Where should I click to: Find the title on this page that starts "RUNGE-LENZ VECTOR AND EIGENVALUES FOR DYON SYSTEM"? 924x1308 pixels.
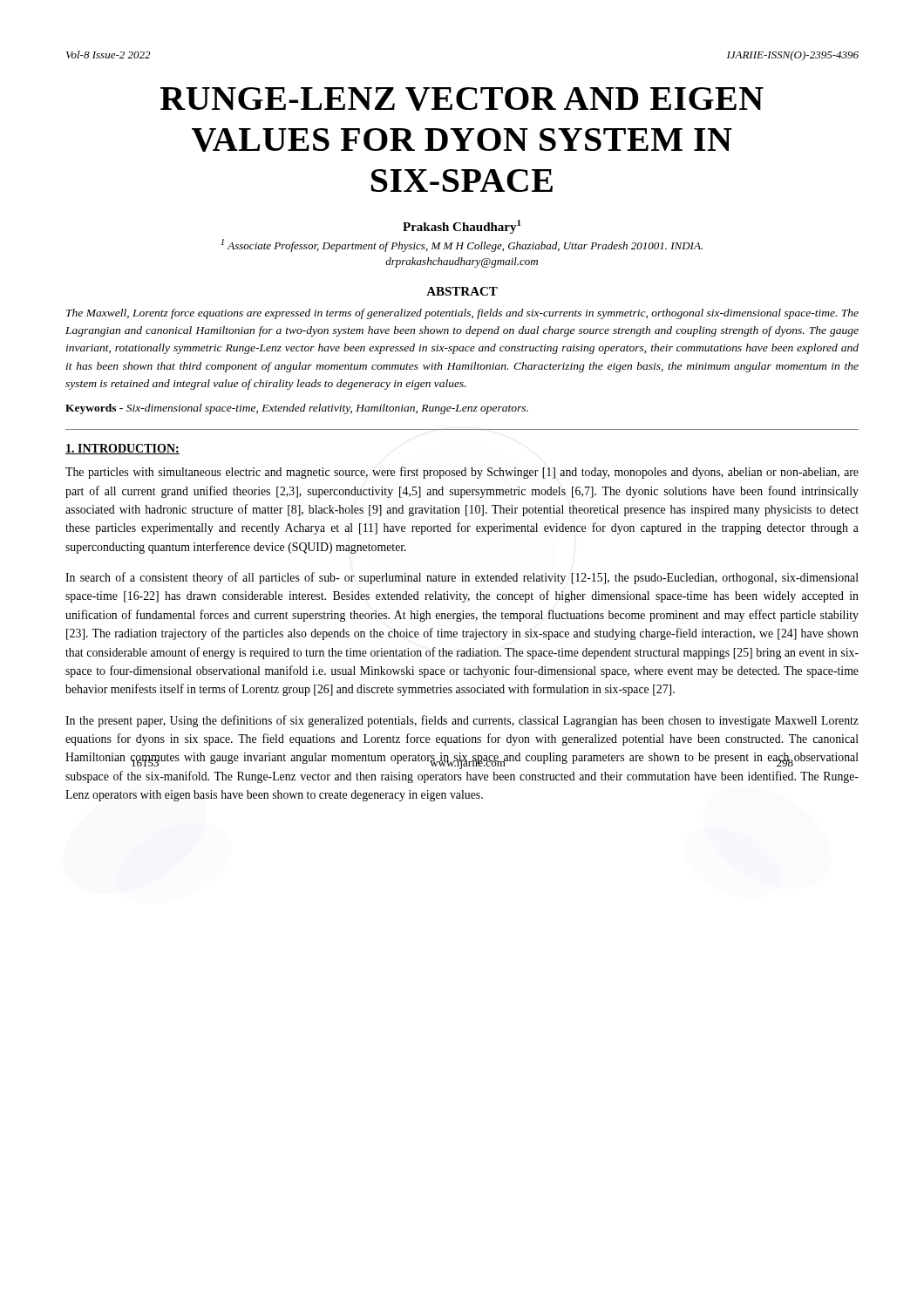point(462,139)
